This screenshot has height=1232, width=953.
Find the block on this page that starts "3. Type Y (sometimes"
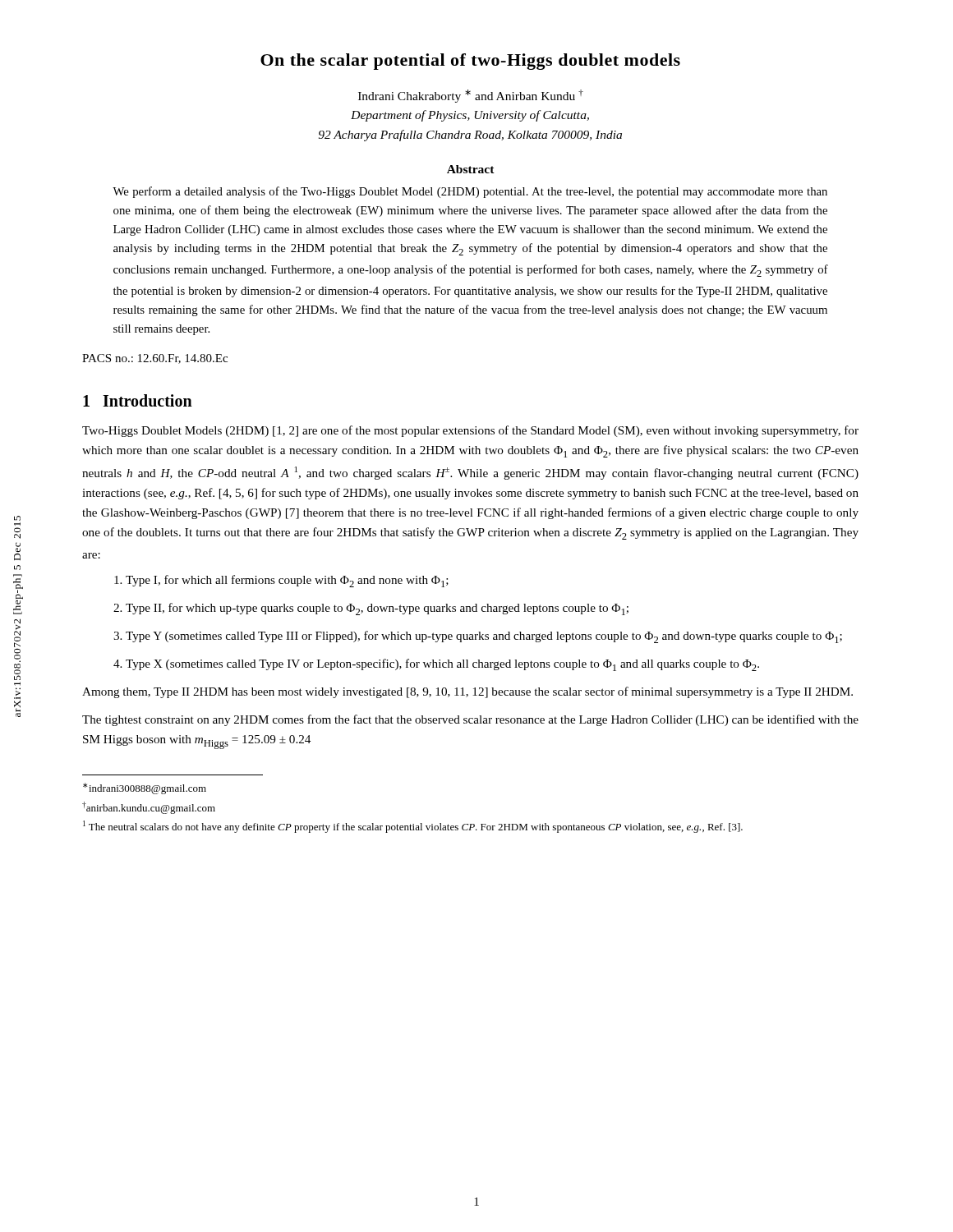pos(478,637)
